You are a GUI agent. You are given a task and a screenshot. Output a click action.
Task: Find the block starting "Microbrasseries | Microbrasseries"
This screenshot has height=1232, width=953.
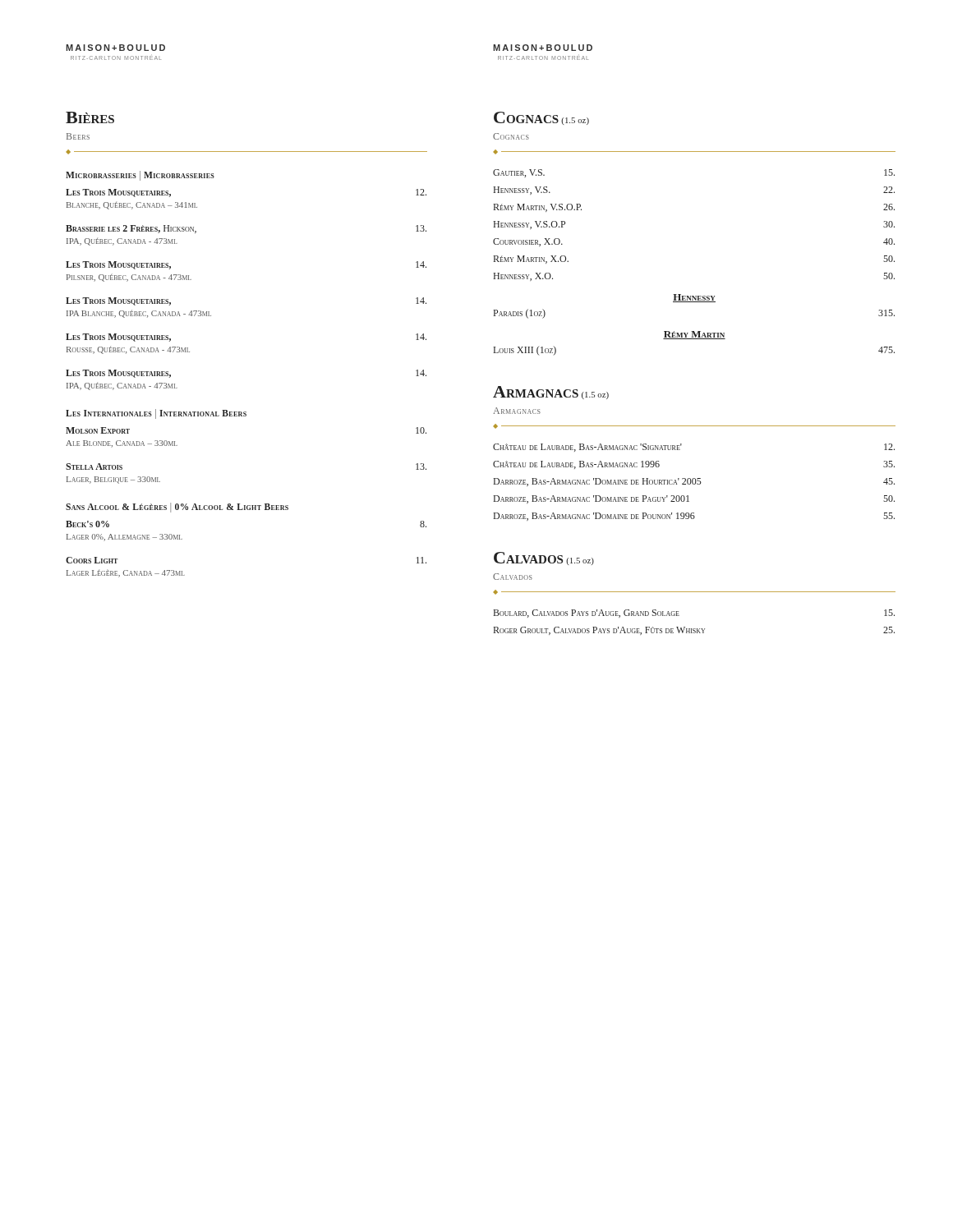point(140,175)
